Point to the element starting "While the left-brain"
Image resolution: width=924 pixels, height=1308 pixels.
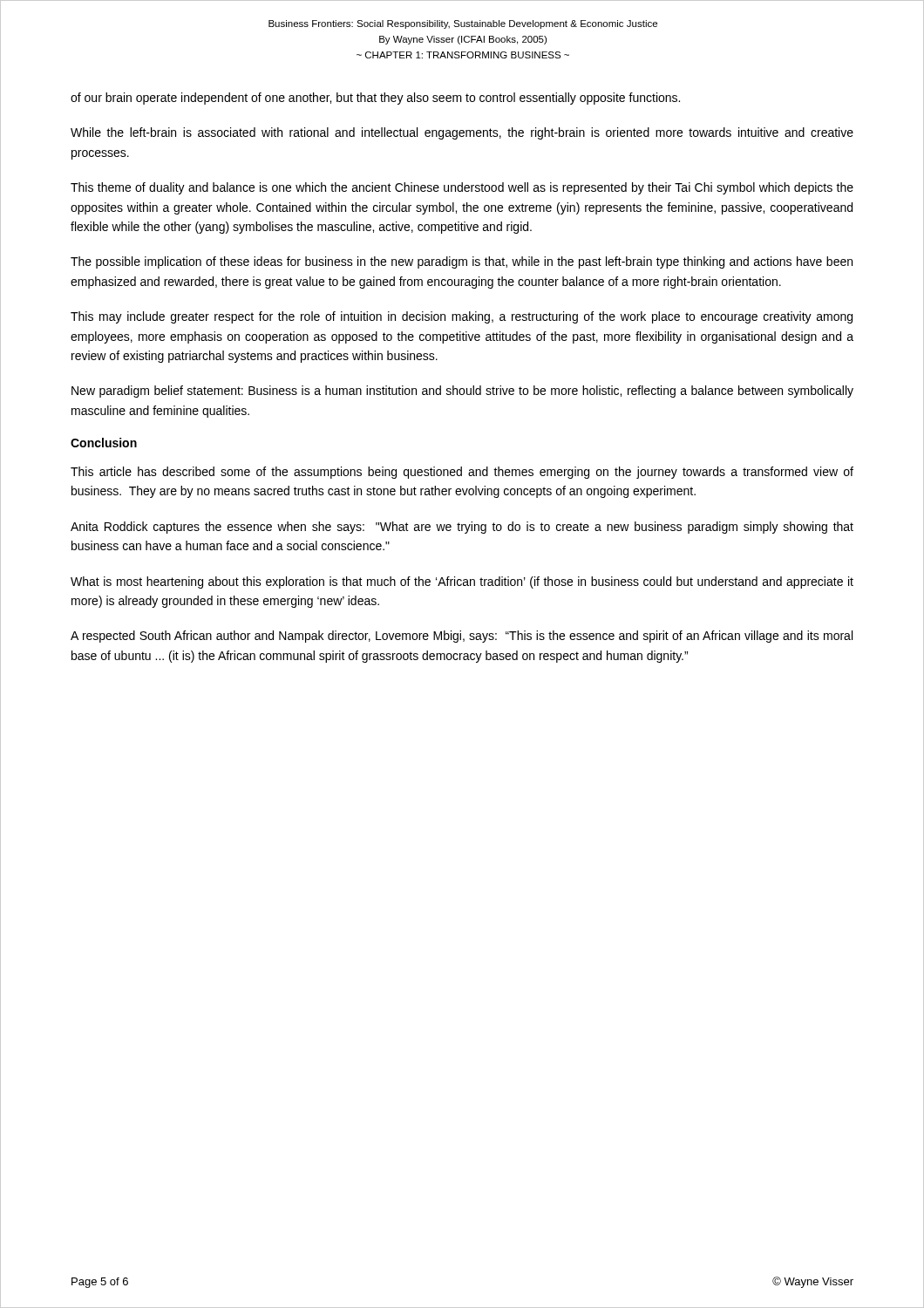click(x=462, y=143)
